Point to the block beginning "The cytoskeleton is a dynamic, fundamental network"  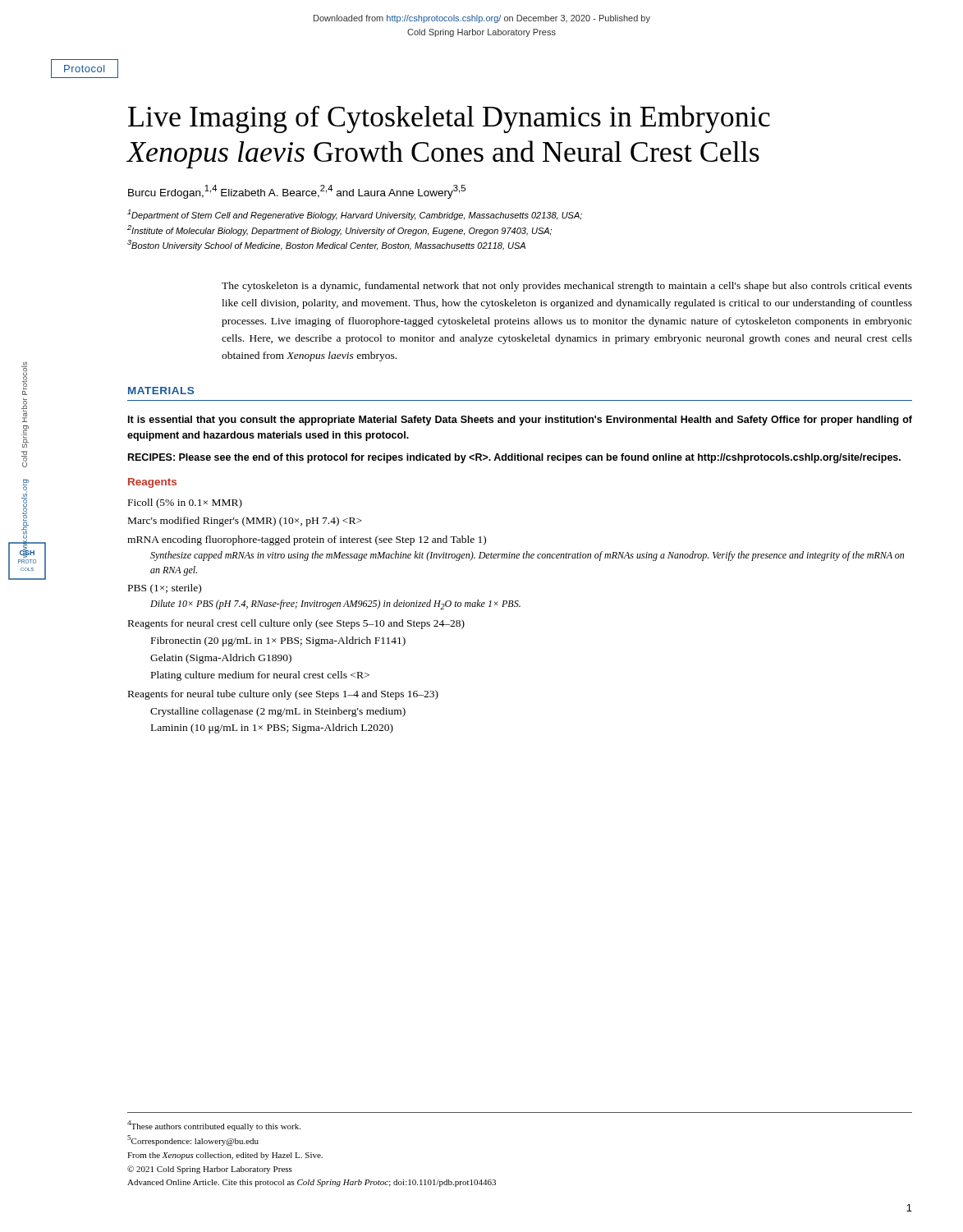click(x=567, y=320)
